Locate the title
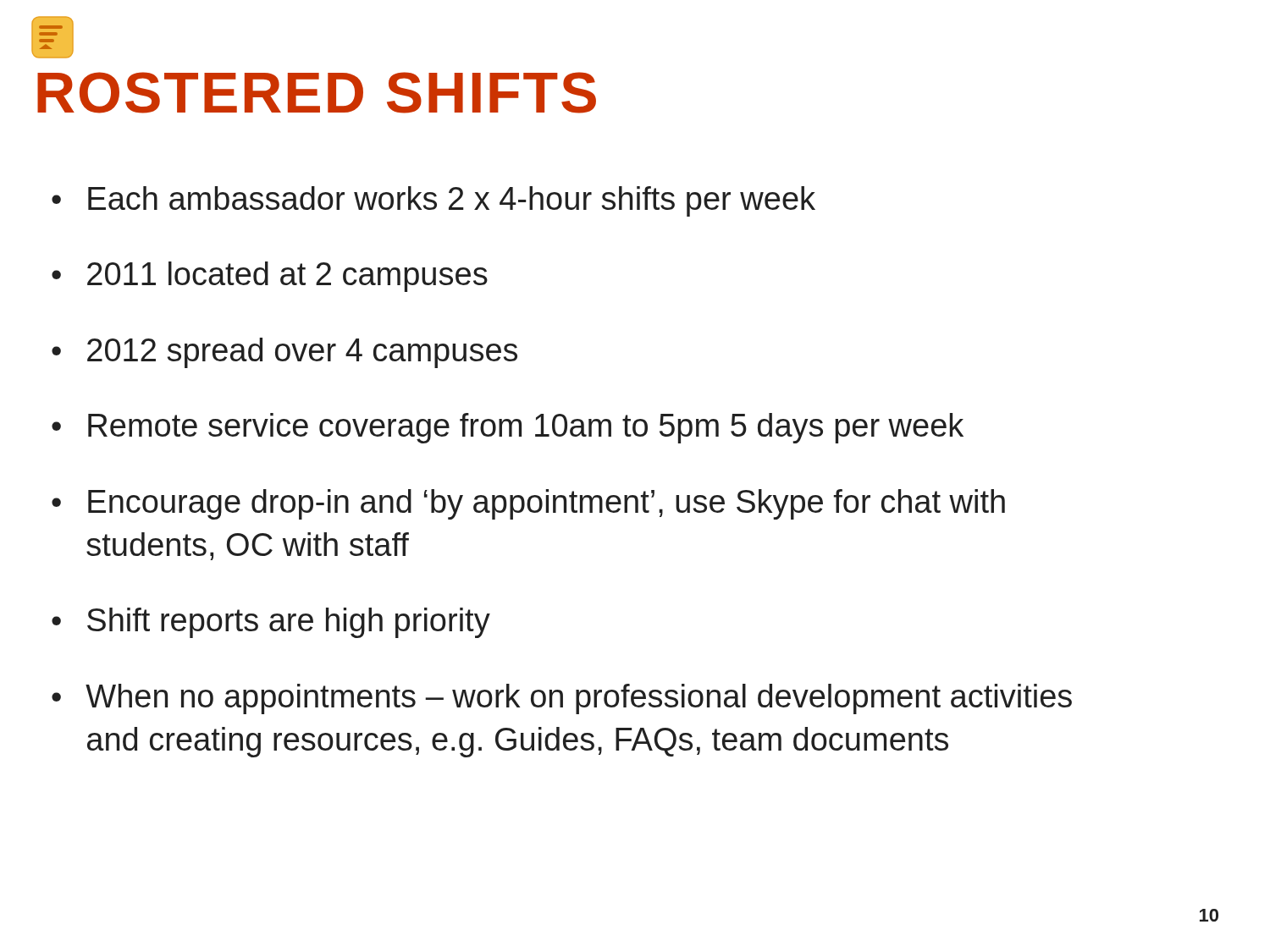Image resolution: width=1270 pixels, height=952 pixels. tap(317, 92)
